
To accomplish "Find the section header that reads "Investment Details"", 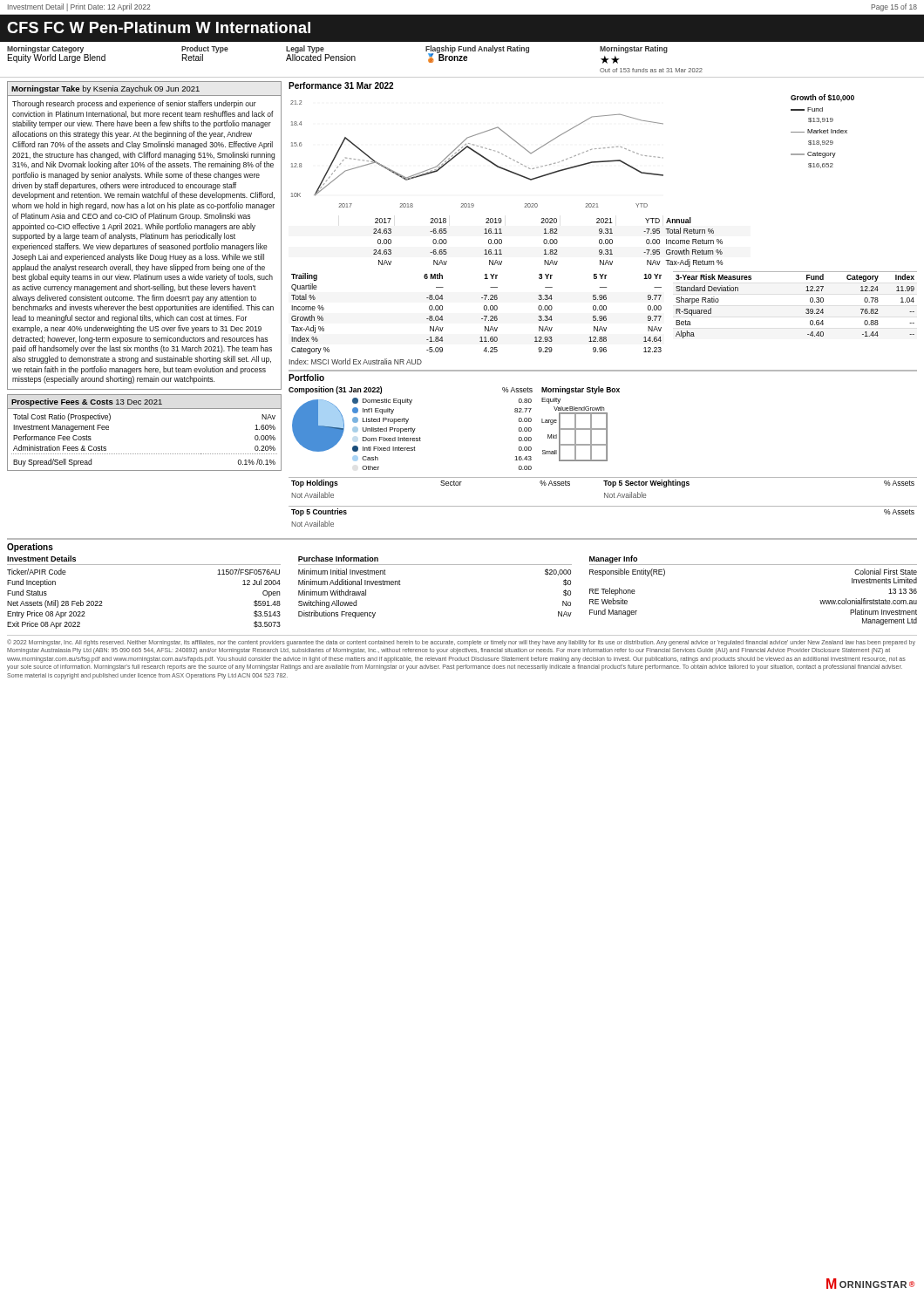I will pyautogui.click(x=42, y=559).
